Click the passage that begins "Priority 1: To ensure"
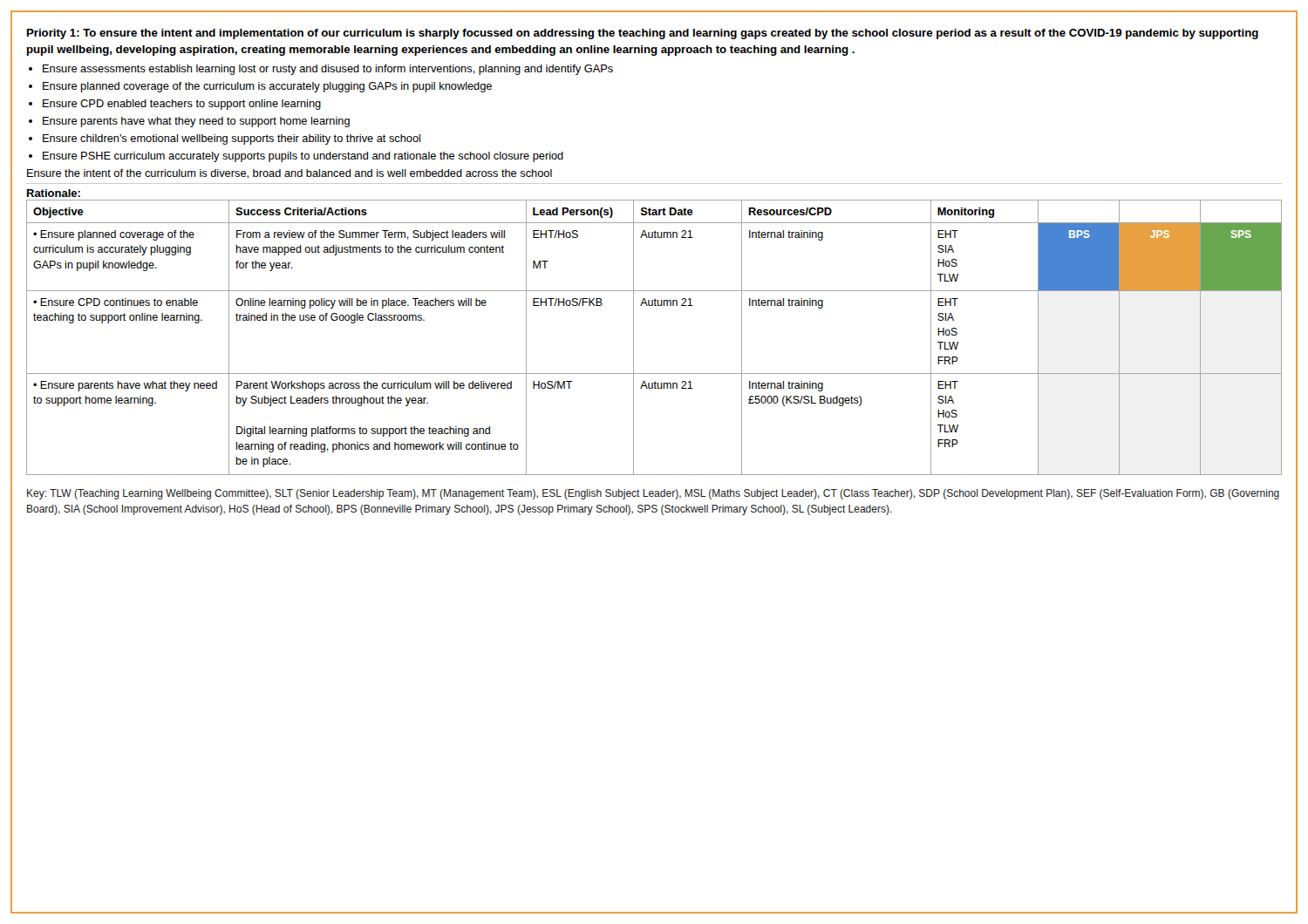The height and width of the screenshot is (924, 1308). pyautogui.click(x=642, y=41)
